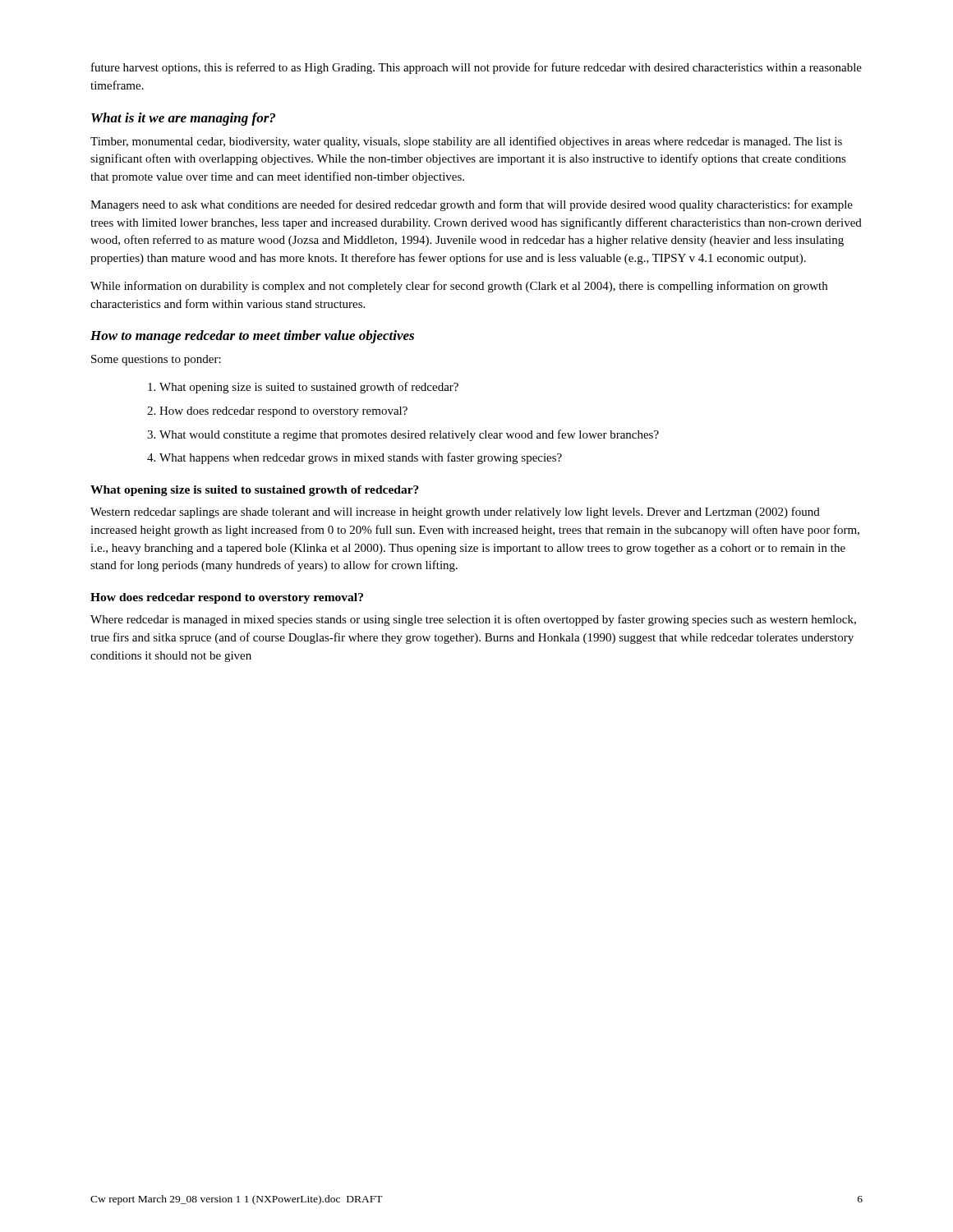
Task: Find the list item that reads "How does redcedar respond to overstory"
Action: coord(284,410)
